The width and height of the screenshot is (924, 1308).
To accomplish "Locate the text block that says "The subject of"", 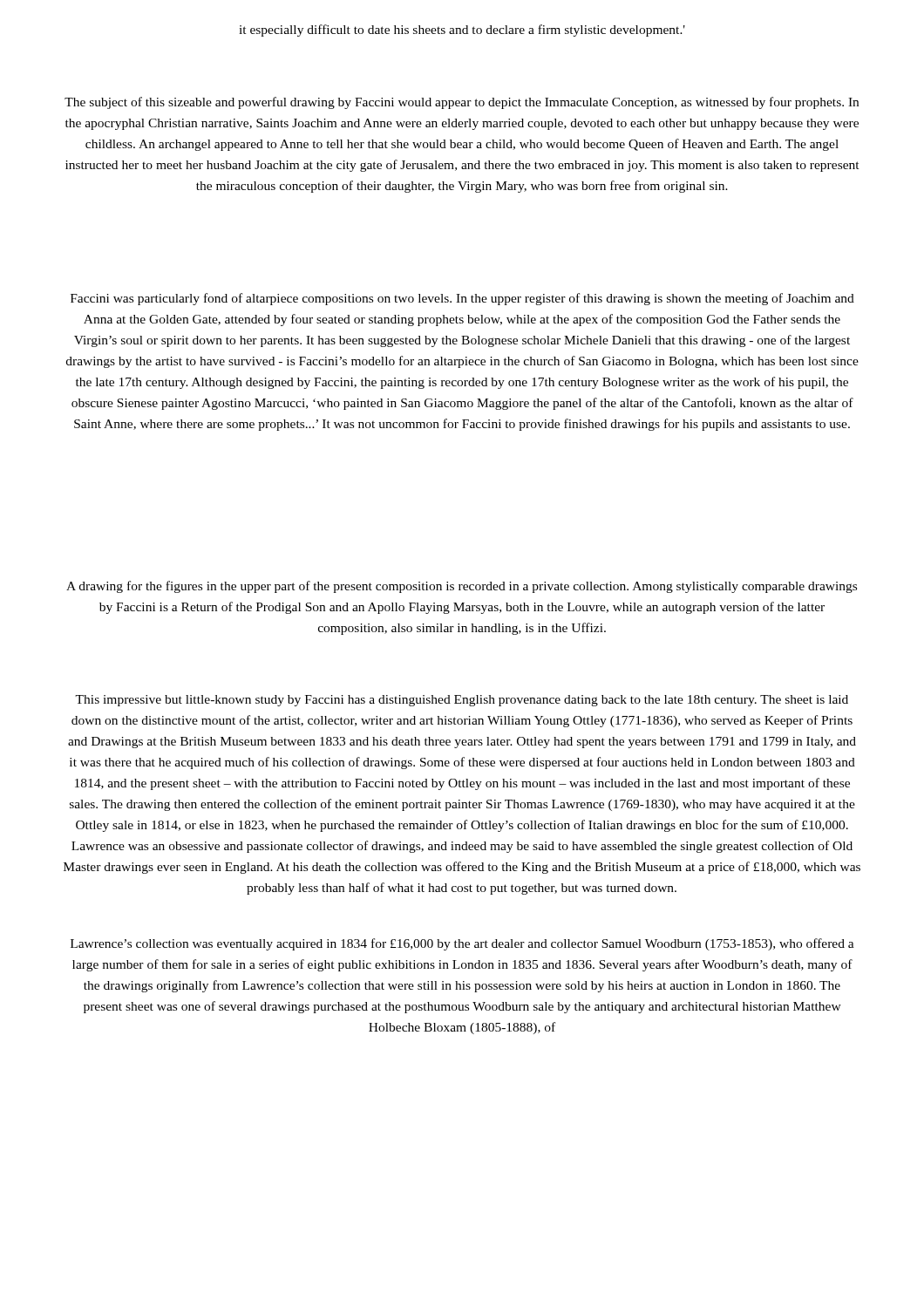I will pos(462,143).
